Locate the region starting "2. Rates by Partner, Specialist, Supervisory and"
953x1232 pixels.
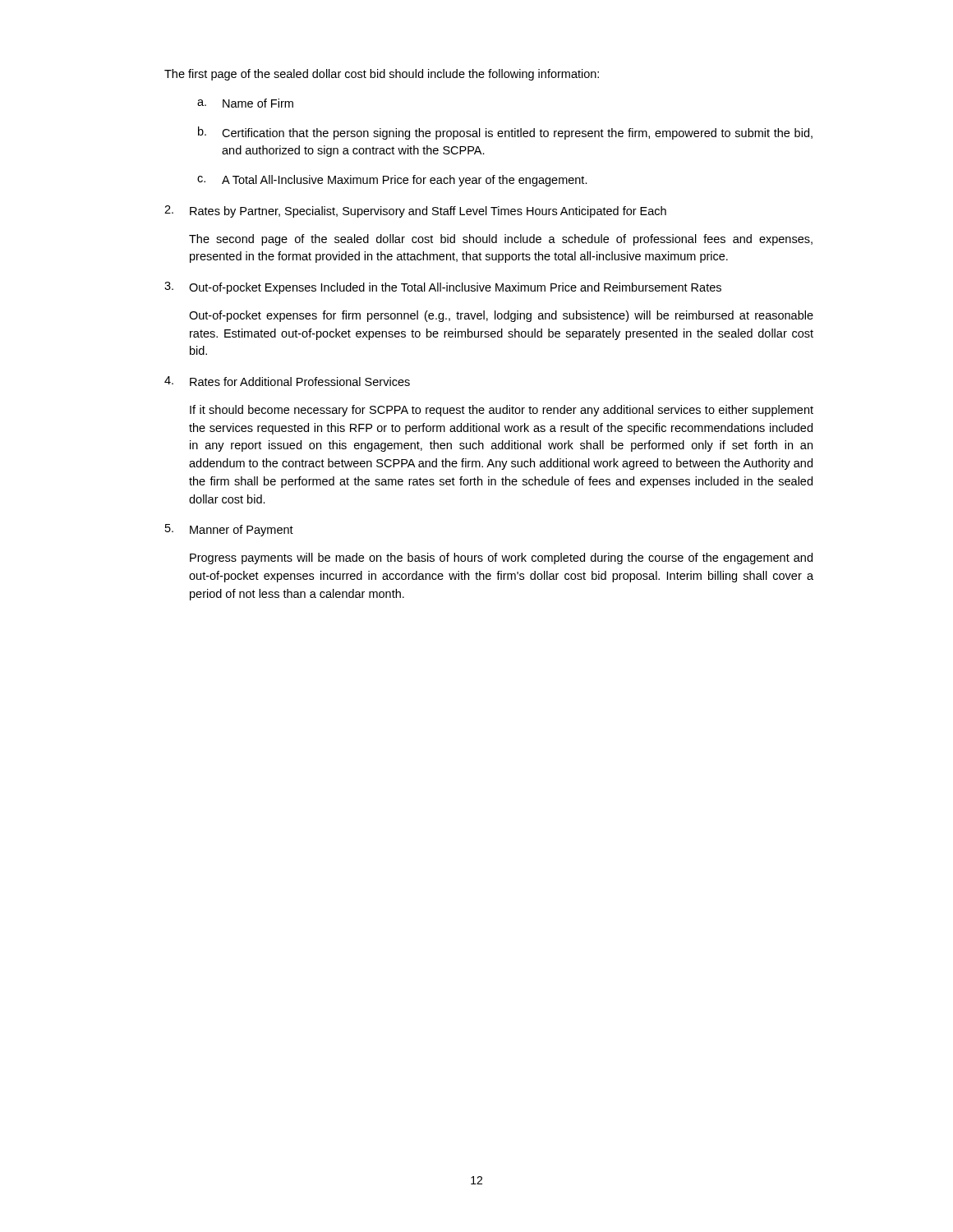coord(489,212)
